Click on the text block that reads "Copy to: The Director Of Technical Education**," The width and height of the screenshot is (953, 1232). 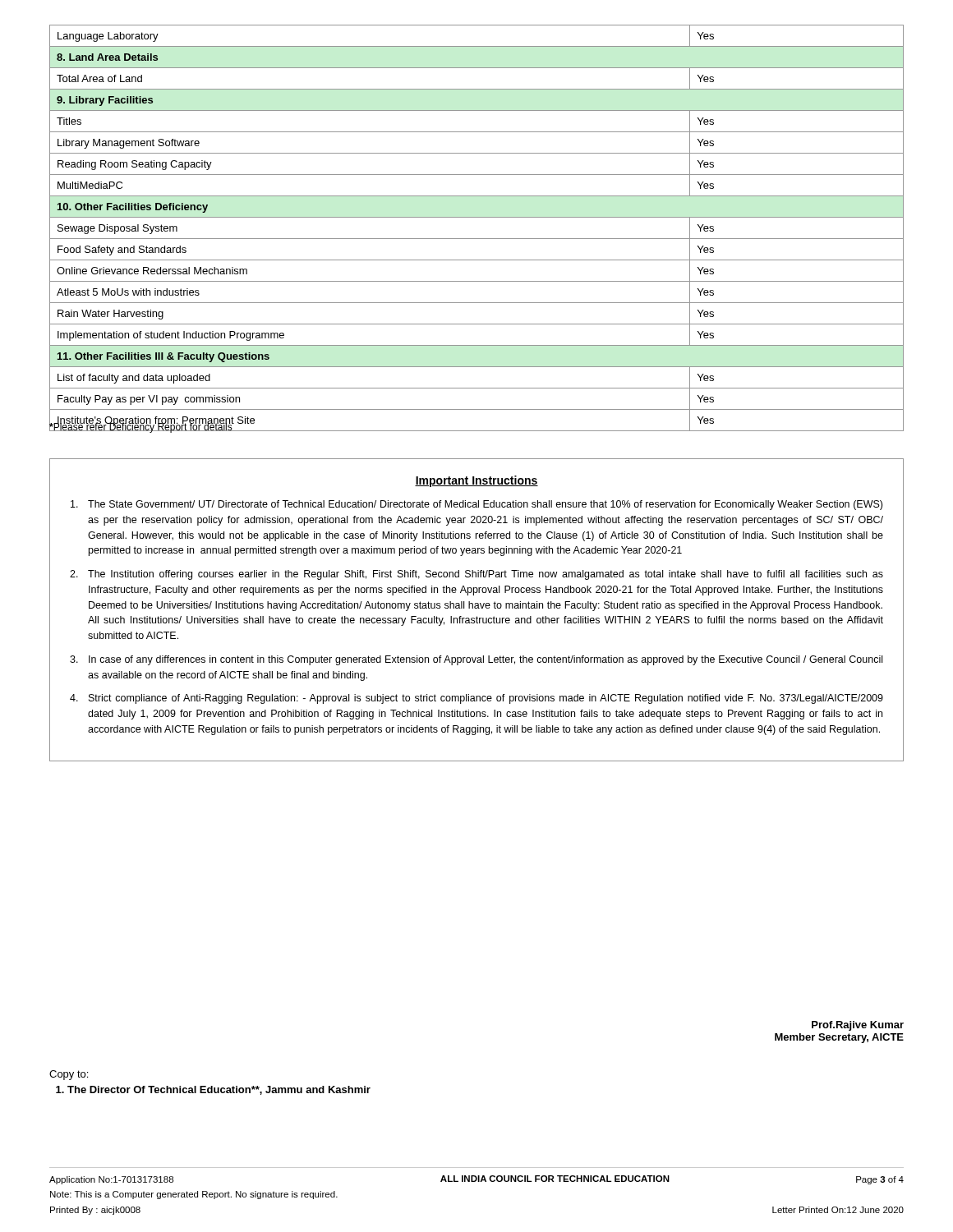(x=210, y=1082)
